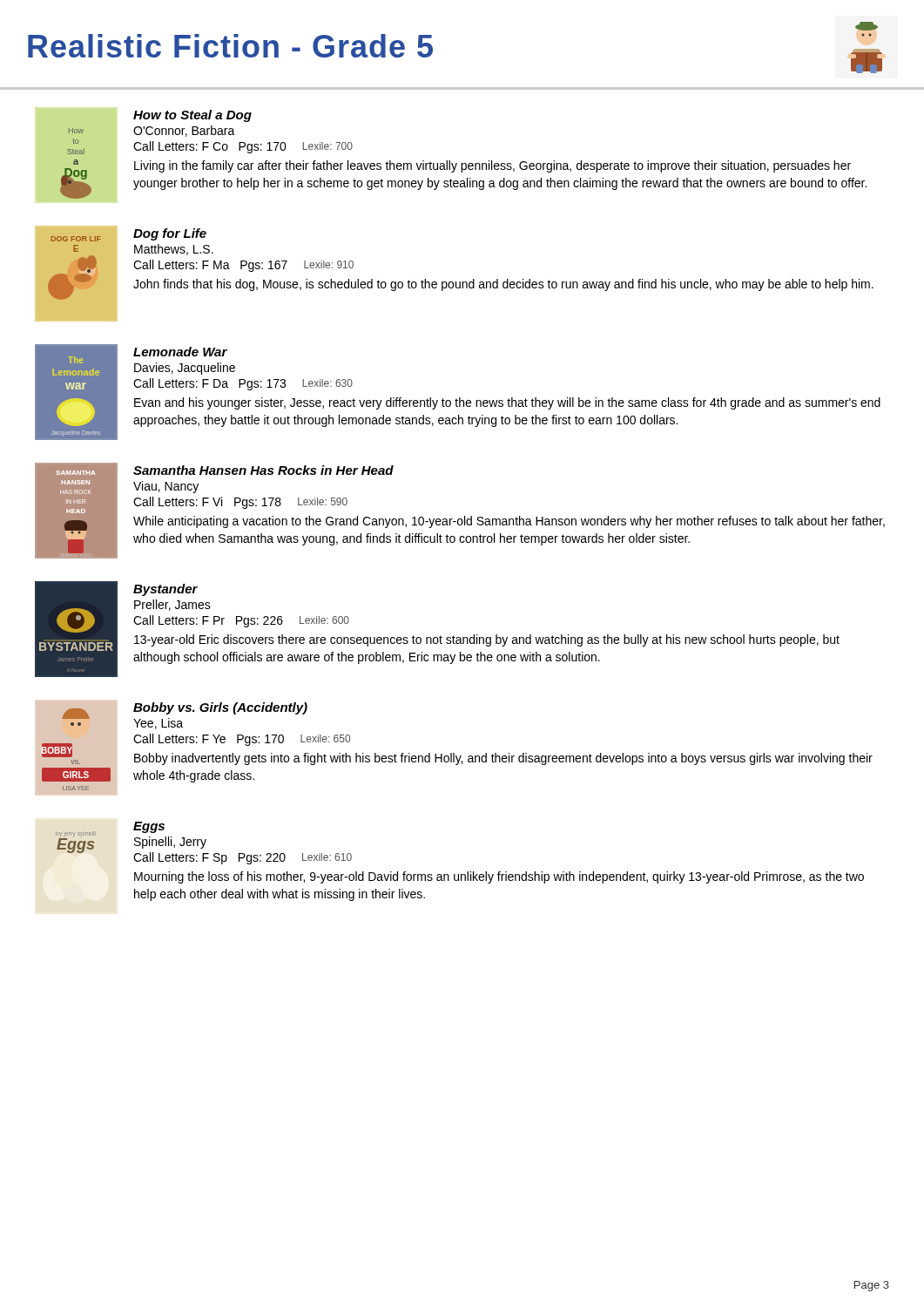Click where it says "Realistic Fiction - Grade 5"
This screenshot has height=1307, width=924.
230,47
